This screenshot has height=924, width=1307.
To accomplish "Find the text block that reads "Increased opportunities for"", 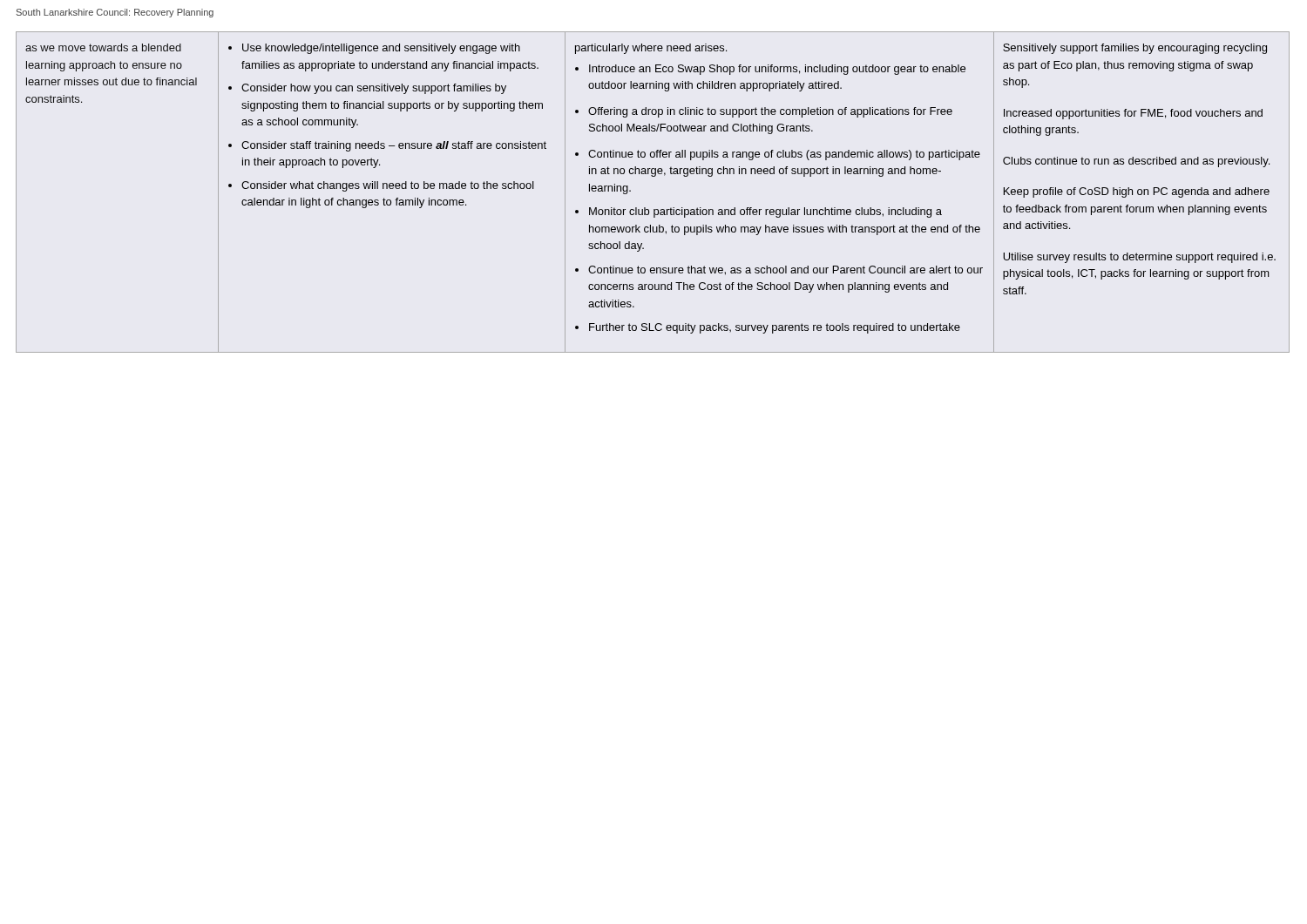I will 1133,121.
